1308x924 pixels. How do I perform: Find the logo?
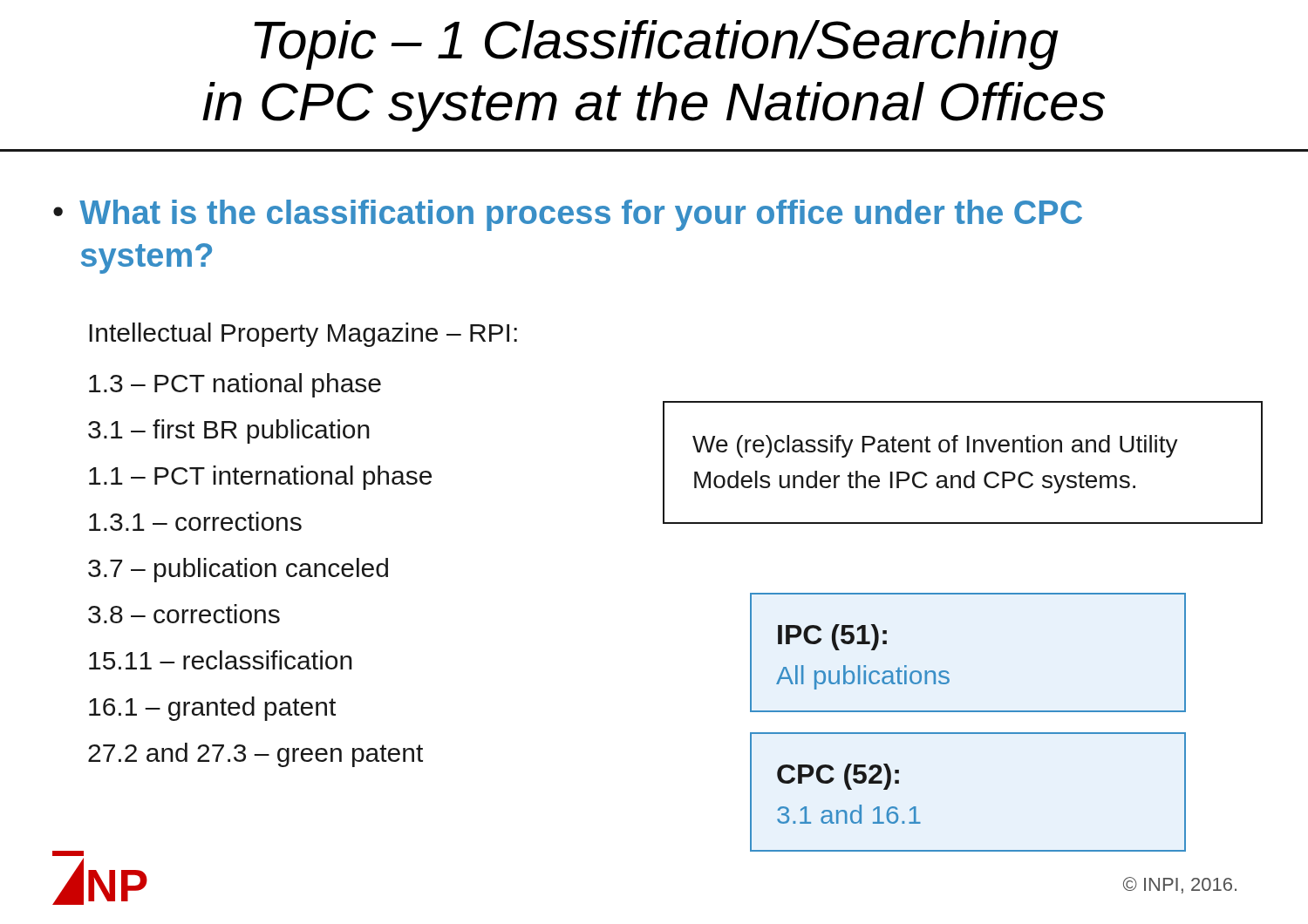pos(100,873)
